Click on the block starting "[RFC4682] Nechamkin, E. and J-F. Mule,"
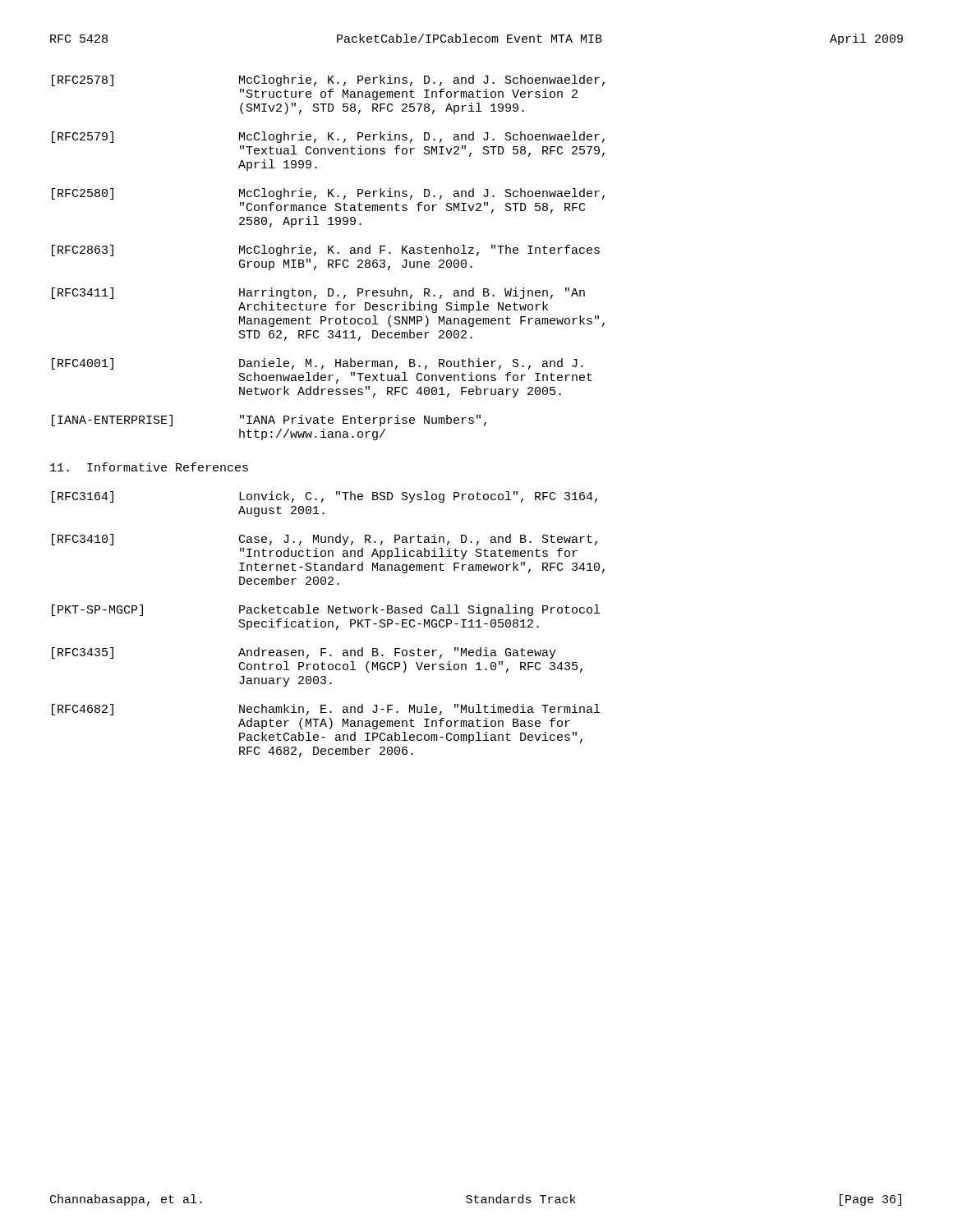Image resolution: width=953 pixels, height=1232 pixels. coord(476,731)
